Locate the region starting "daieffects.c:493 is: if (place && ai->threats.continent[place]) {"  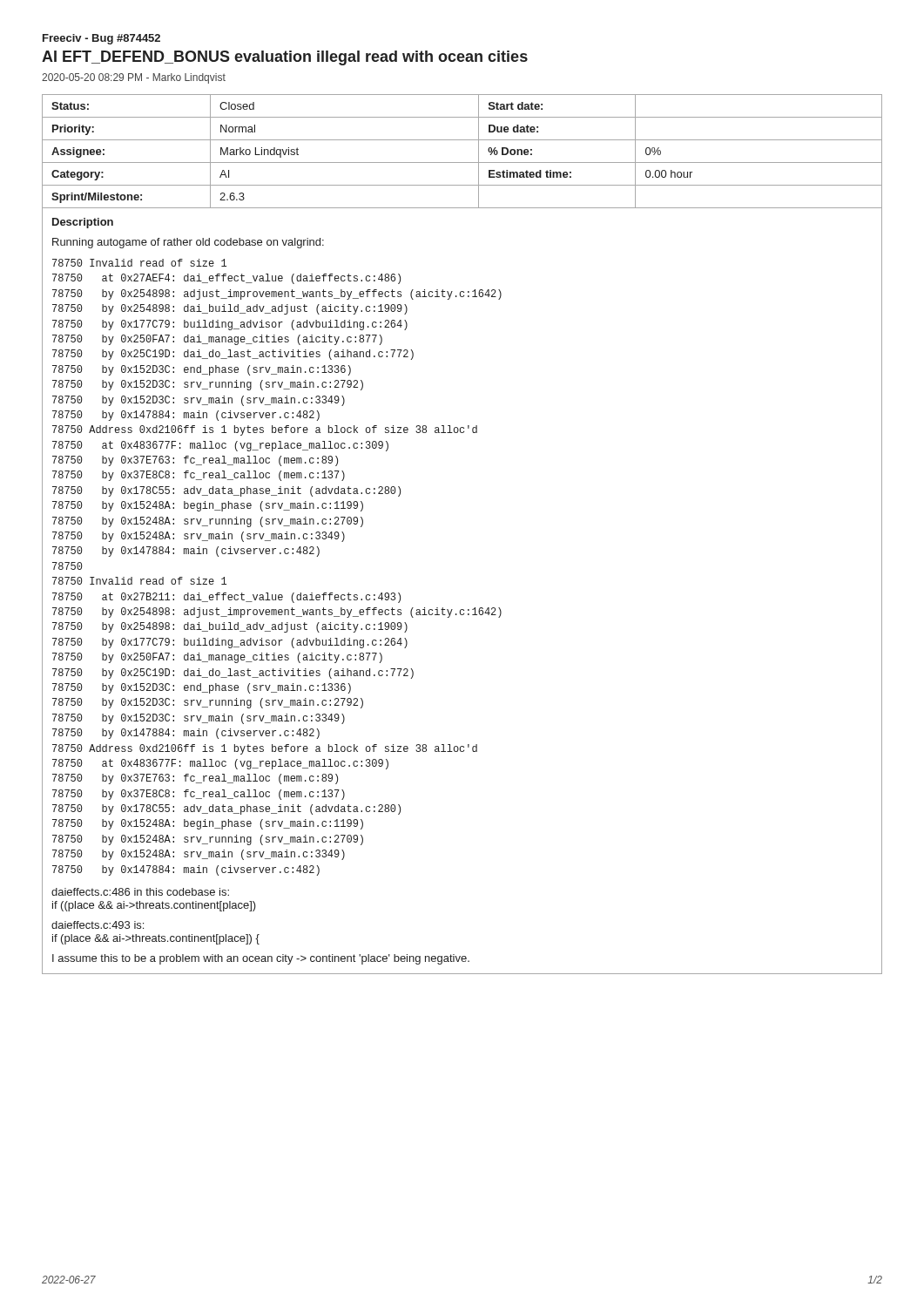click(155, 931)
